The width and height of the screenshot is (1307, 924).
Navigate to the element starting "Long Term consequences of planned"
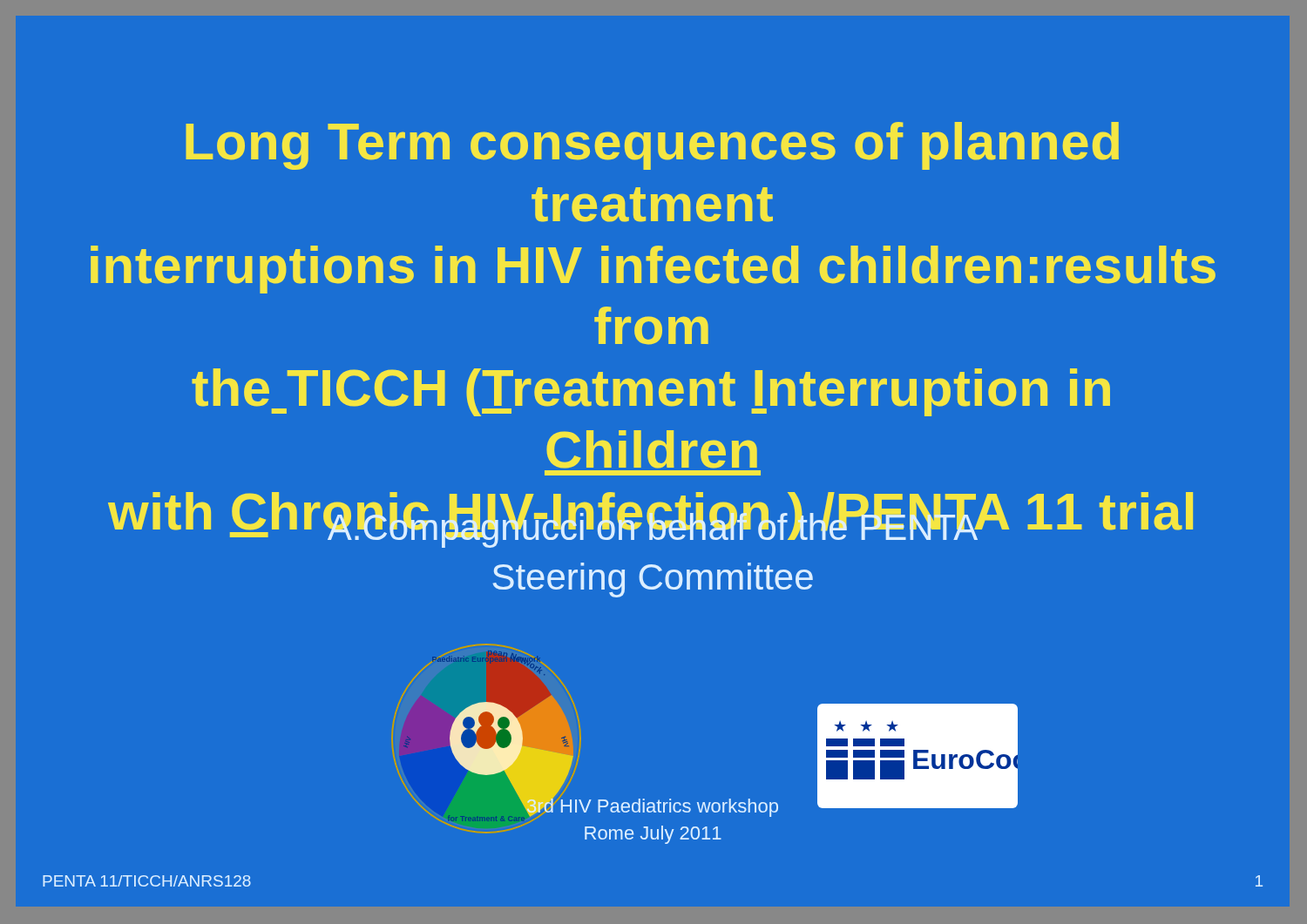click(653, 326)
